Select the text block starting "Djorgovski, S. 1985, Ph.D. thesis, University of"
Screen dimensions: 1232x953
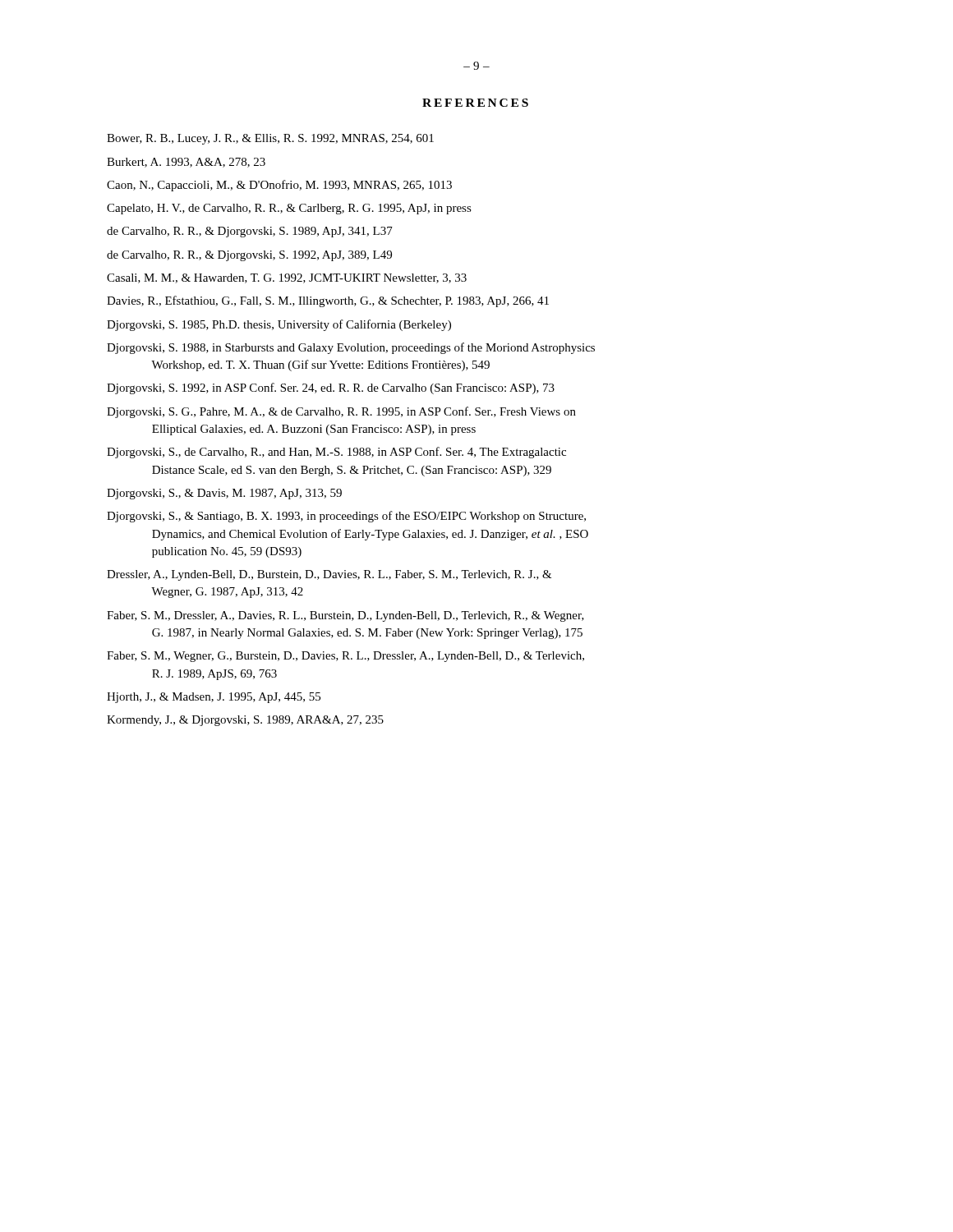(x=279, y=324)
